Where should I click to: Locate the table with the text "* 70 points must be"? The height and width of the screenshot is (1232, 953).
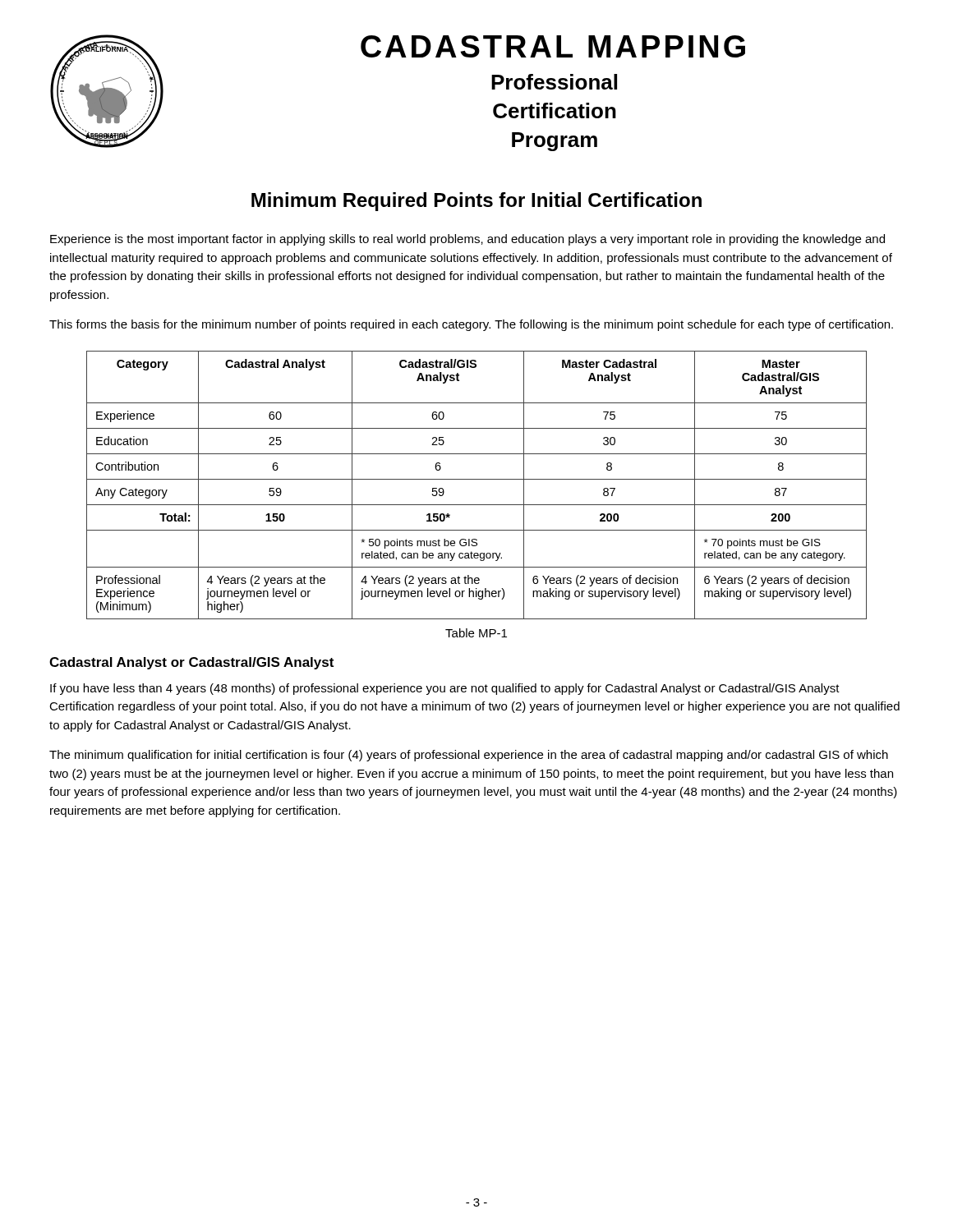click(x=476, y=485)
